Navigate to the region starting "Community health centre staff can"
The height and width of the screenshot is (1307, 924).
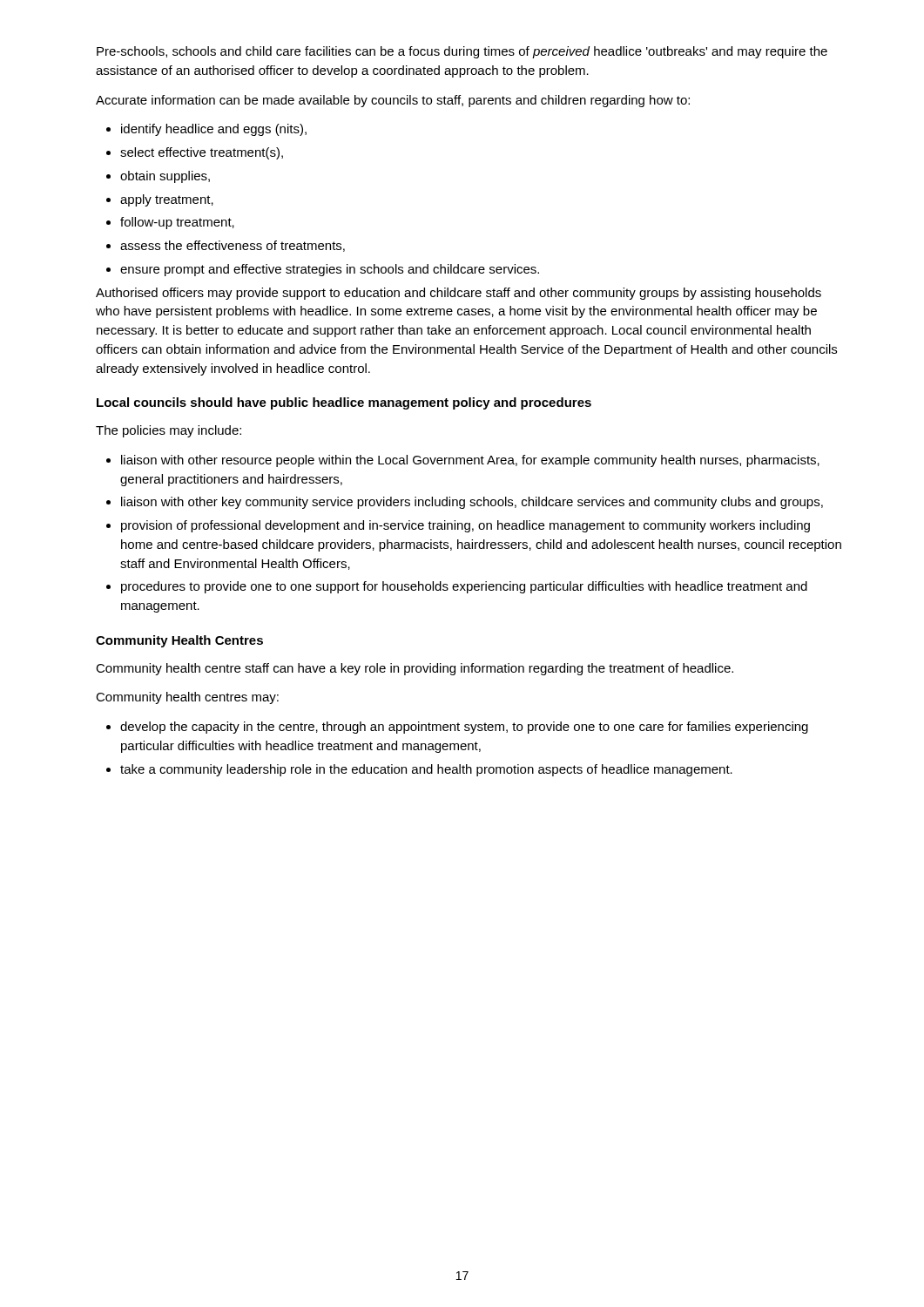[x=471, y=668]
